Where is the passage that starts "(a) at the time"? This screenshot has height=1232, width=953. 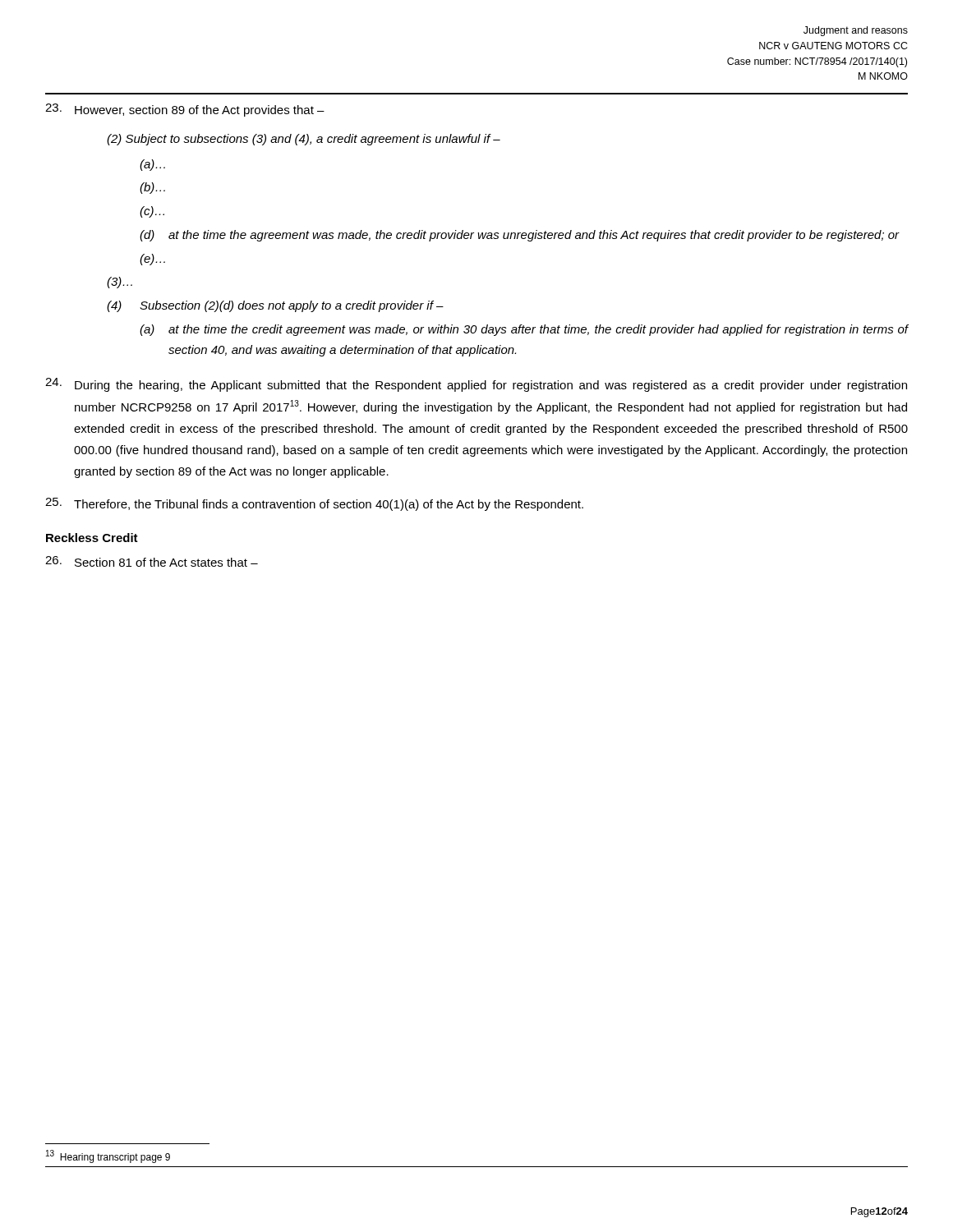[524, 340]
